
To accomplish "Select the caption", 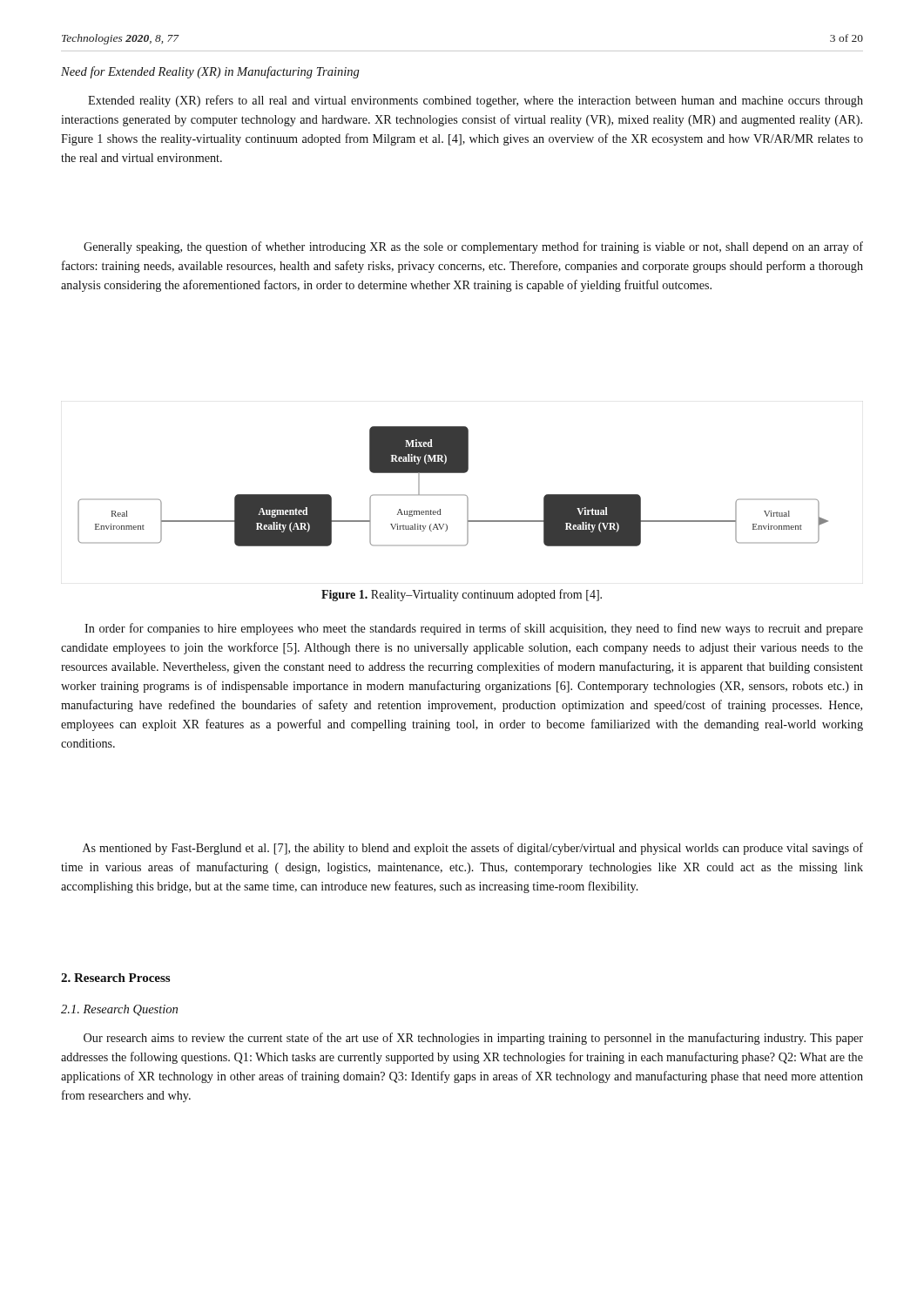I will pyautogui.click(x=462, y=595).
